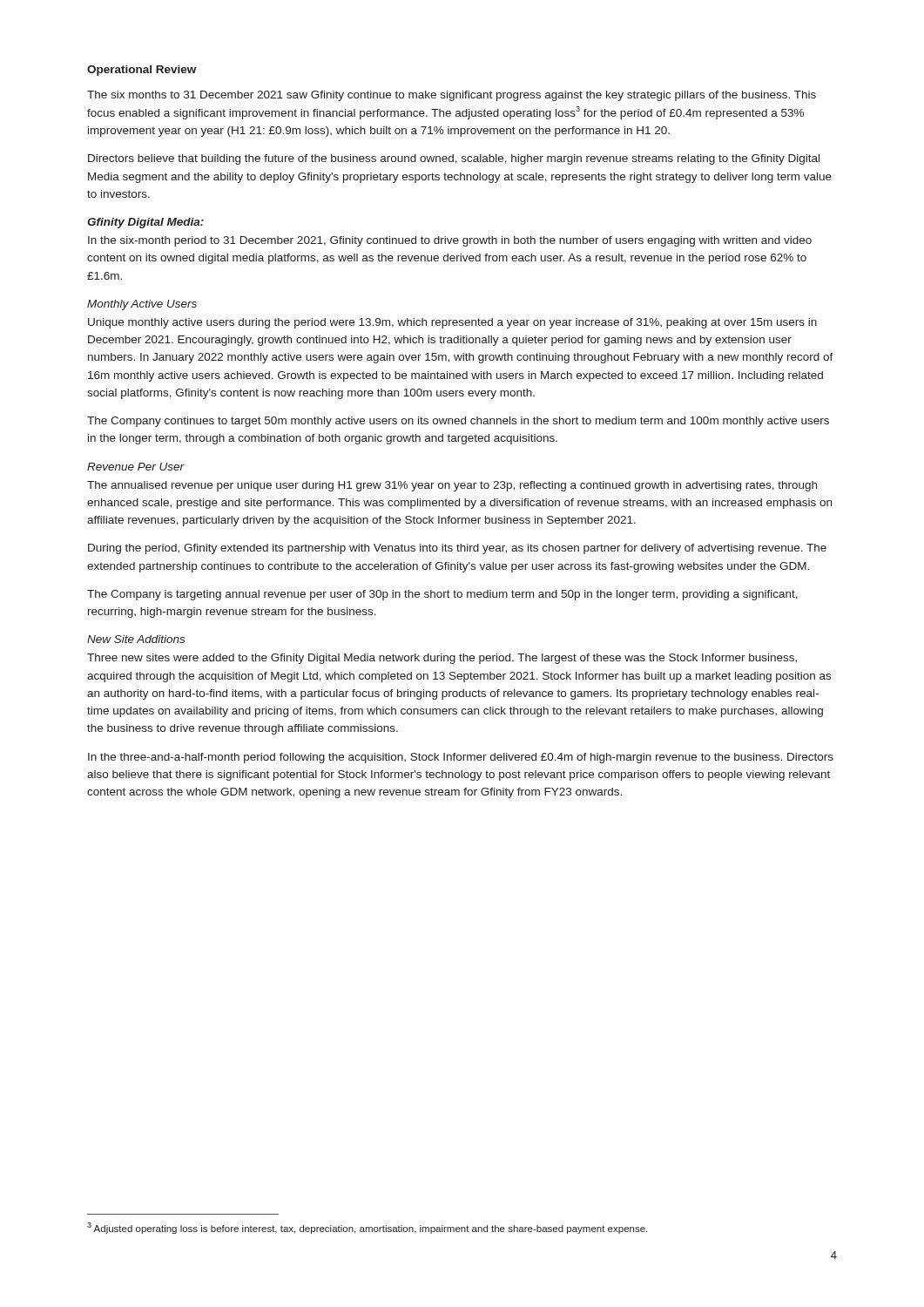
Task: Select the block starting "New Site Additions"
Action: pyautogui.click(x=136, y=639)
